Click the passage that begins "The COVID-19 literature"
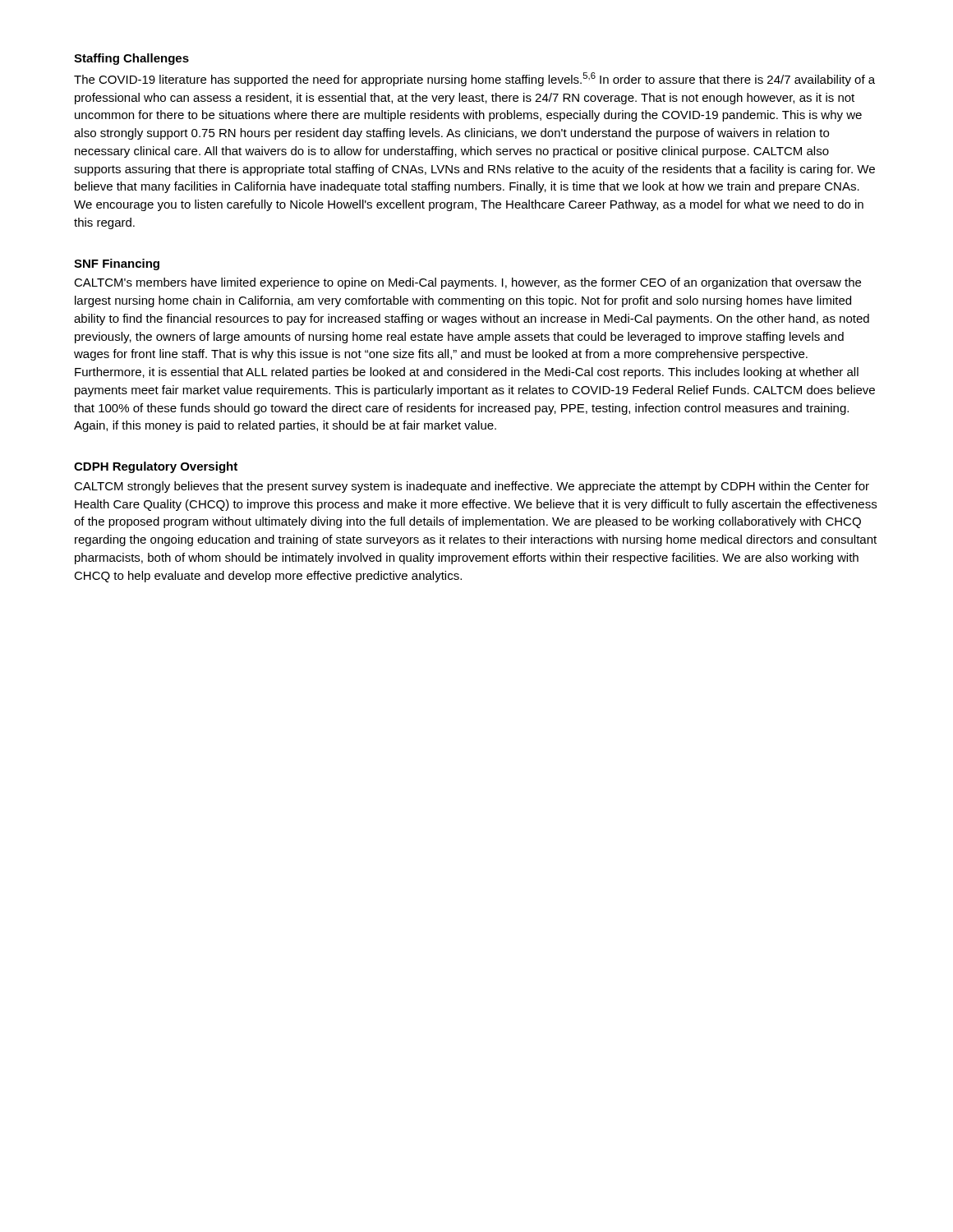The width and height of the screenshot is (953, 1232). click(x=476, y=150)
